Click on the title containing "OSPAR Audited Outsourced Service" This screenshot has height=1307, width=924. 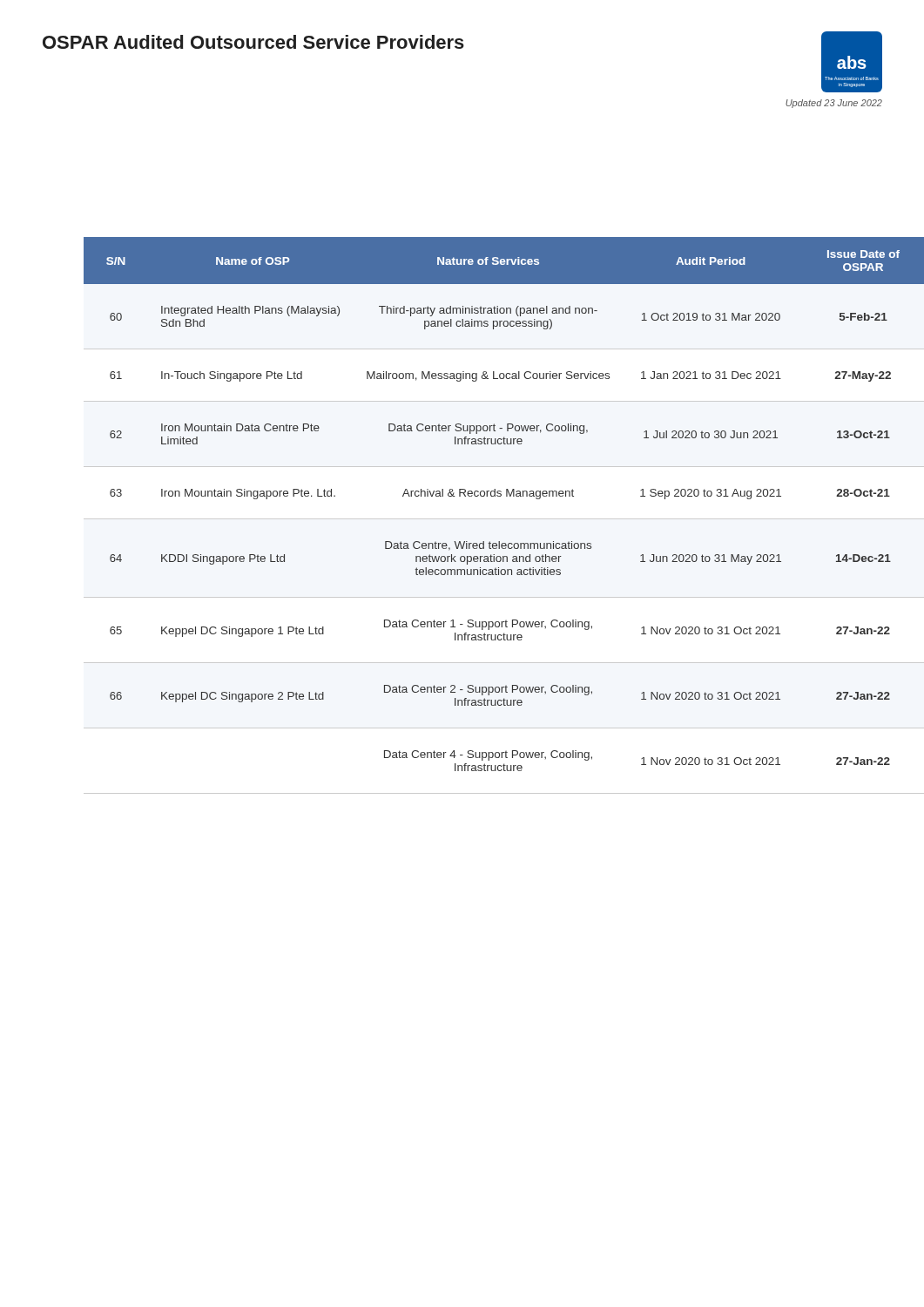[x=253, y=42]
